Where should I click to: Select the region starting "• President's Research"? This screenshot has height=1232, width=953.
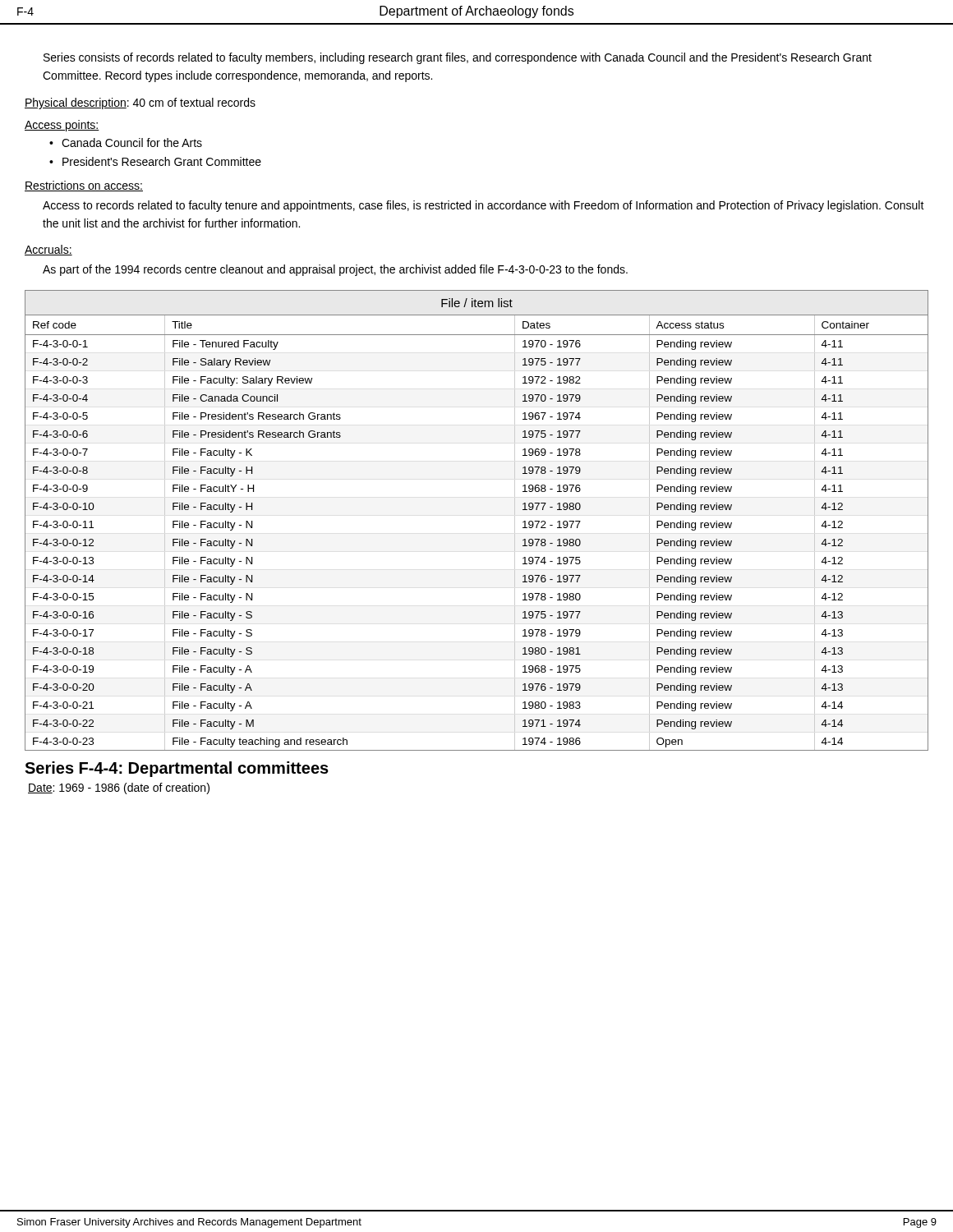(155, 163)
